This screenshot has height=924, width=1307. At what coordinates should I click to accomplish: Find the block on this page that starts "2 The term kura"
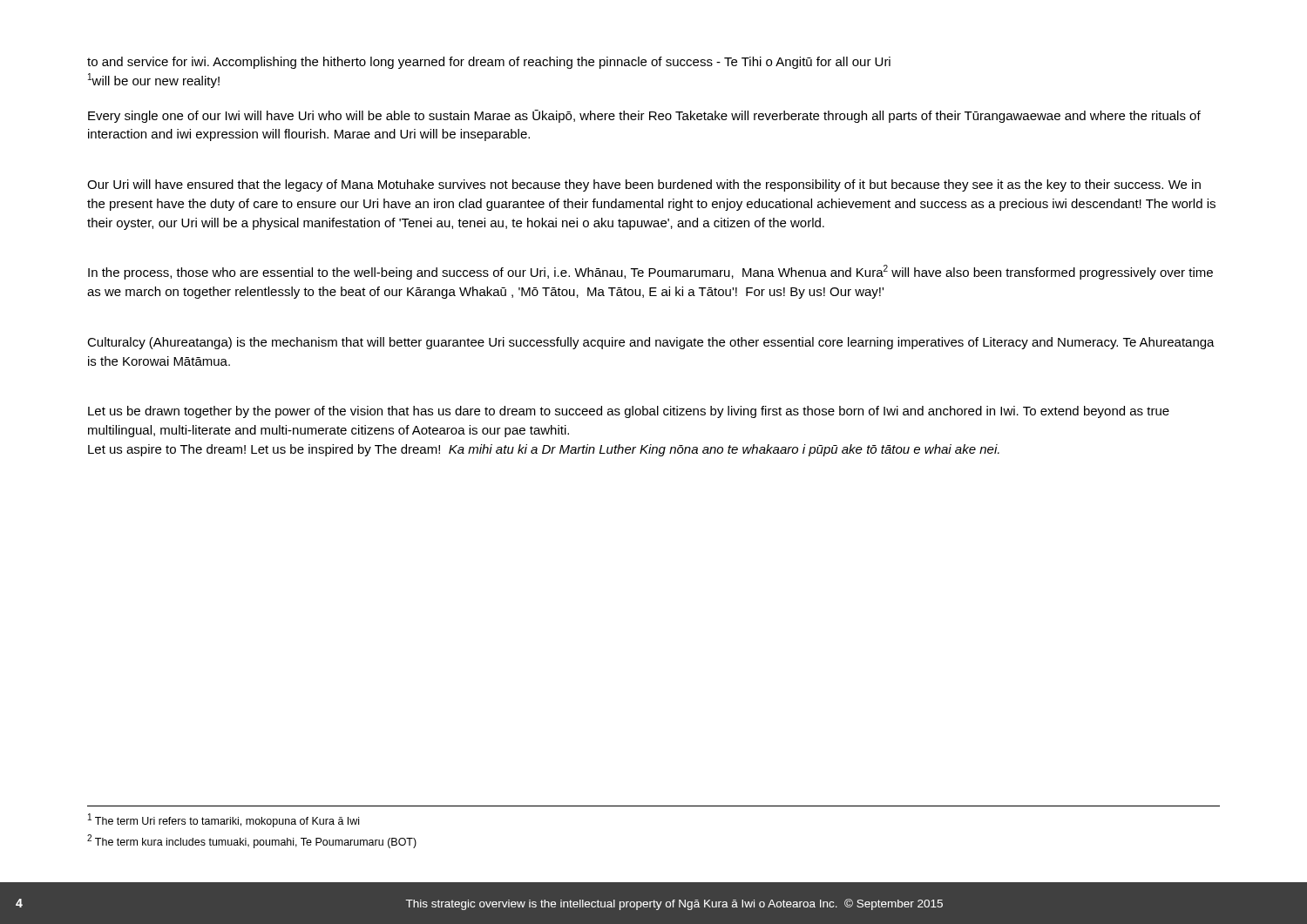pos(252,841)
